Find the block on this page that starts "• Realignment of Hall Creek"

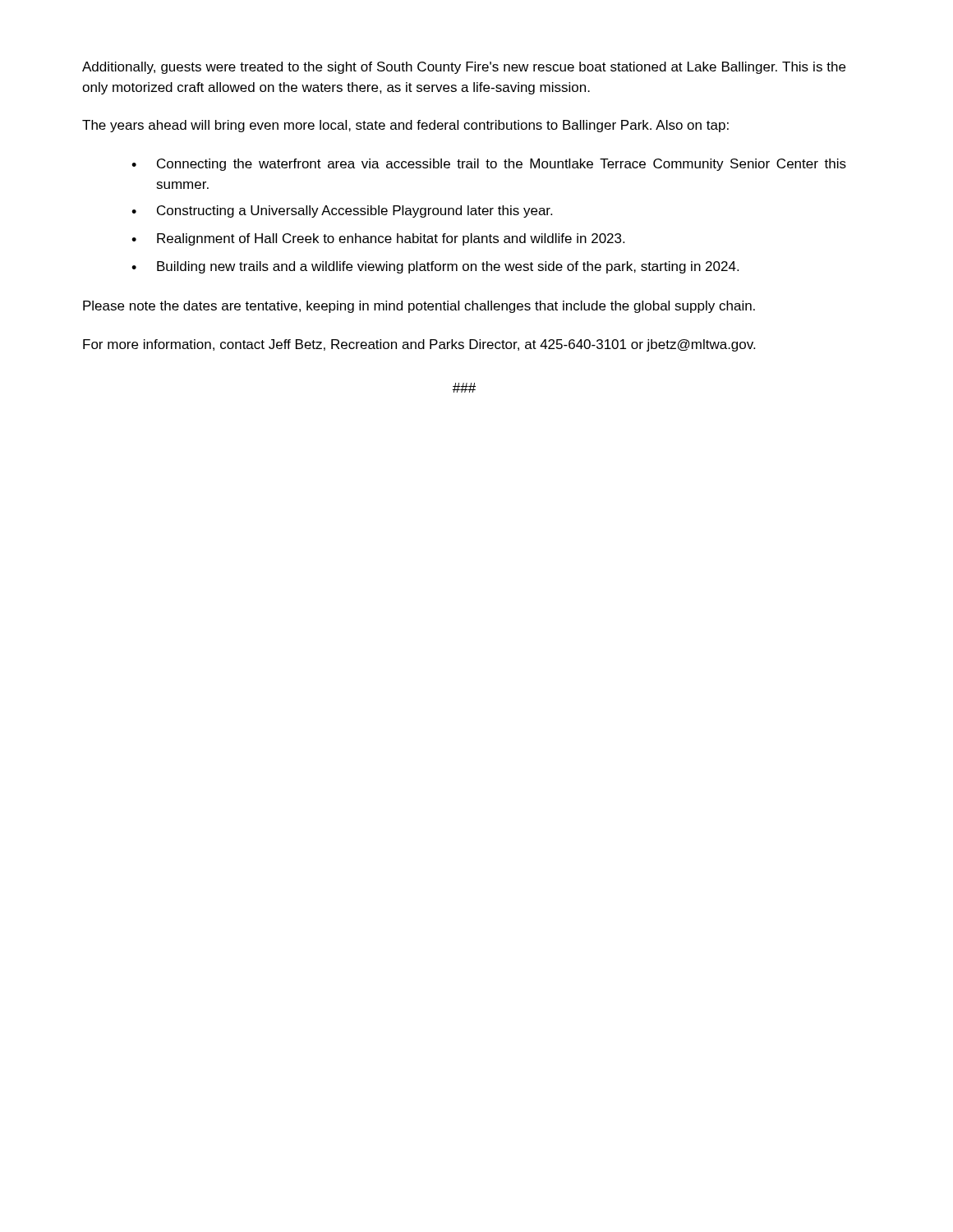489,240
